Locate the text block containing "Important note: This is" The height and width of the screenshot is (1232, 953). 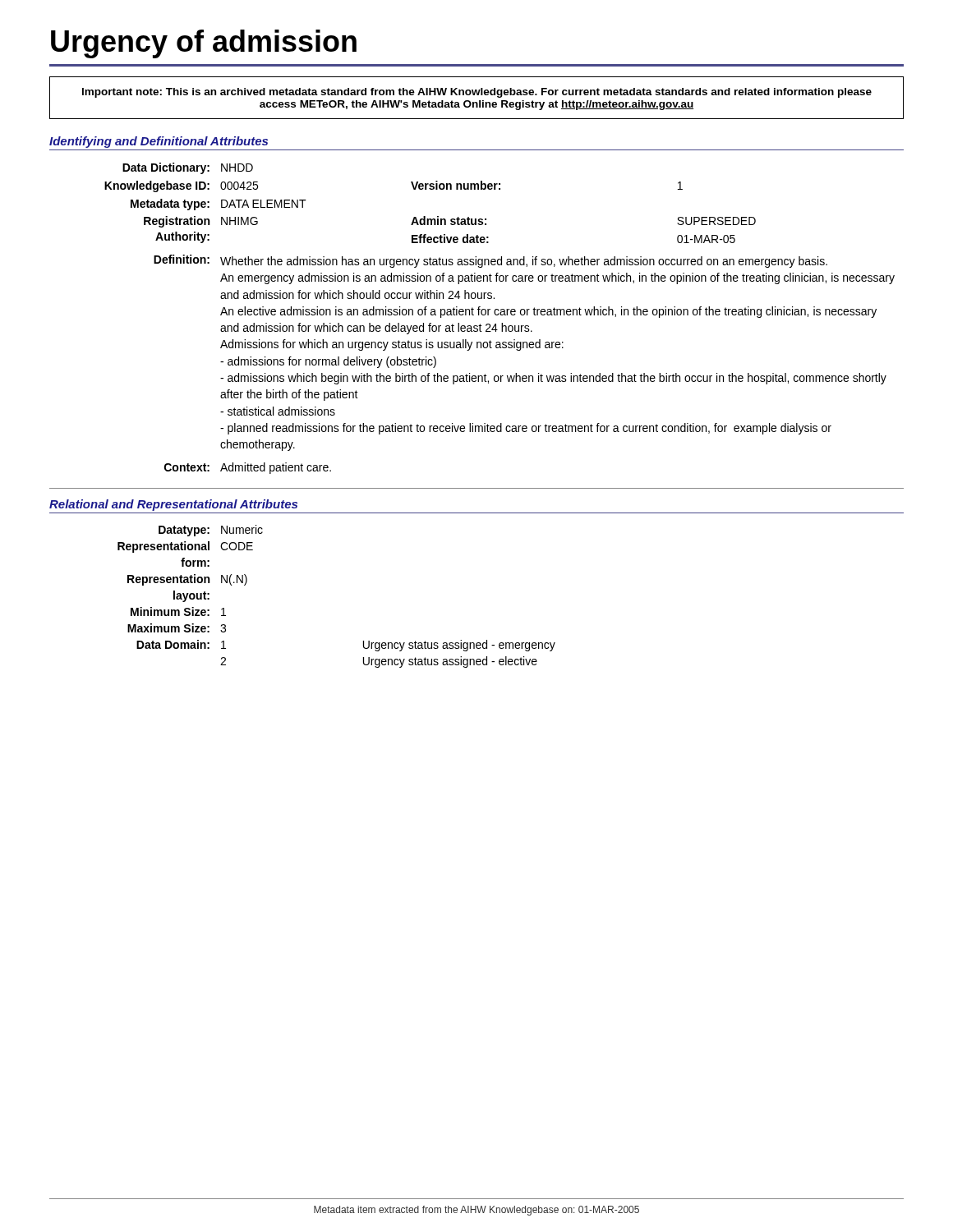pos(476,98)
